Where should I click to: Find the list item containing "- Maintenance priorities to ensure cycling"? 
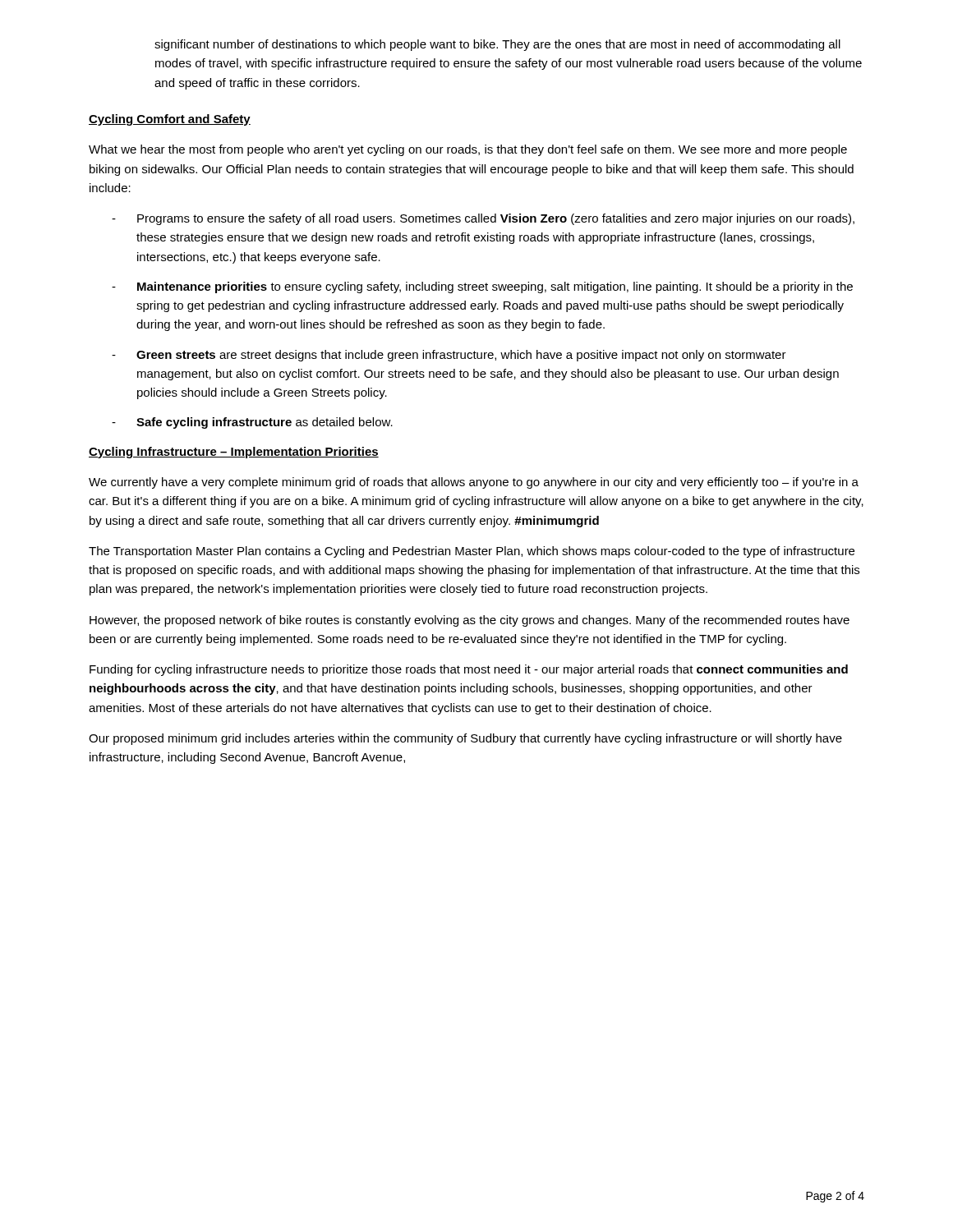pyautogui.click(x=476, y=305)
